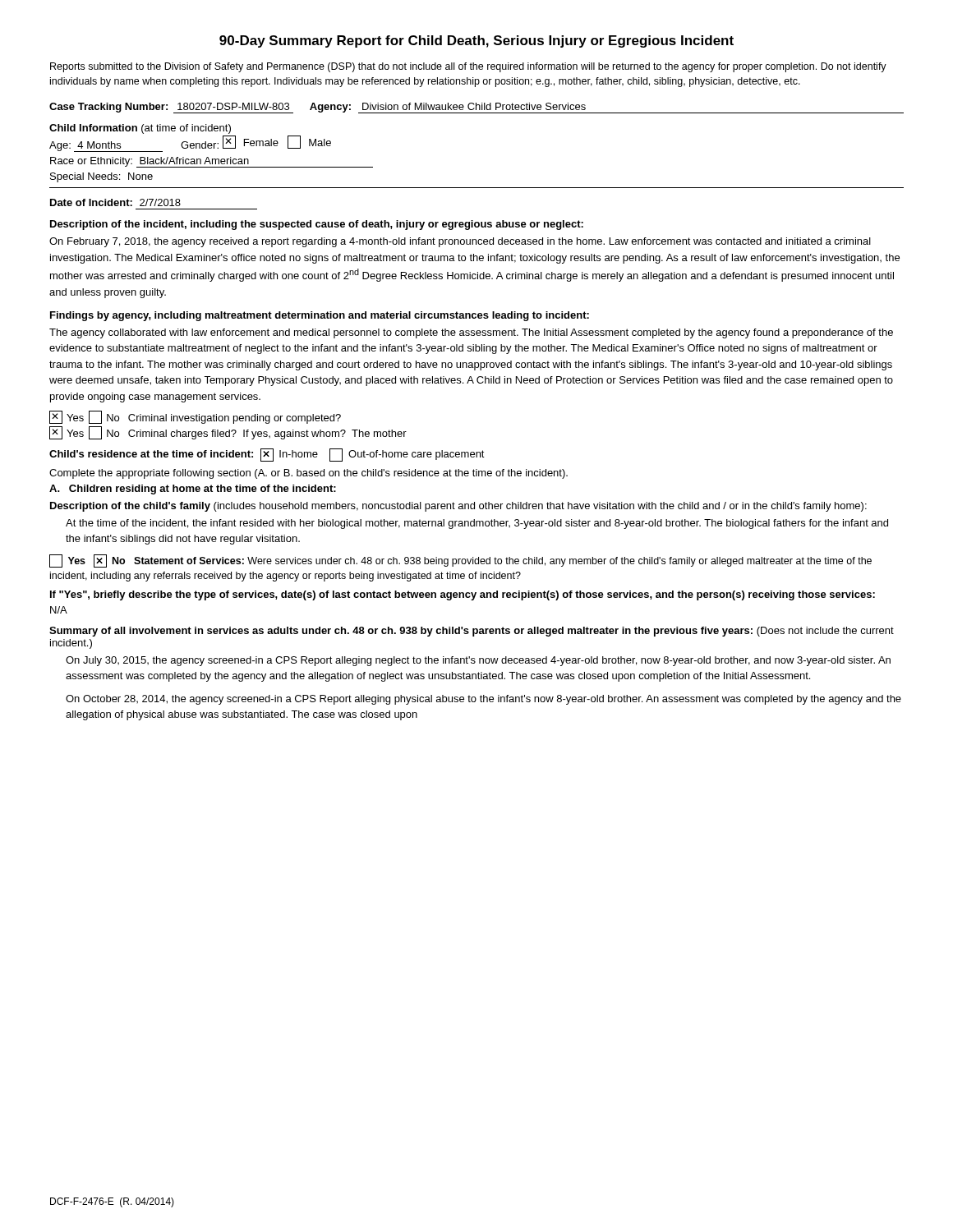Click on the text block containing "Age: 4 Months Gender: Female"
953x1232 pixels.
190,144
